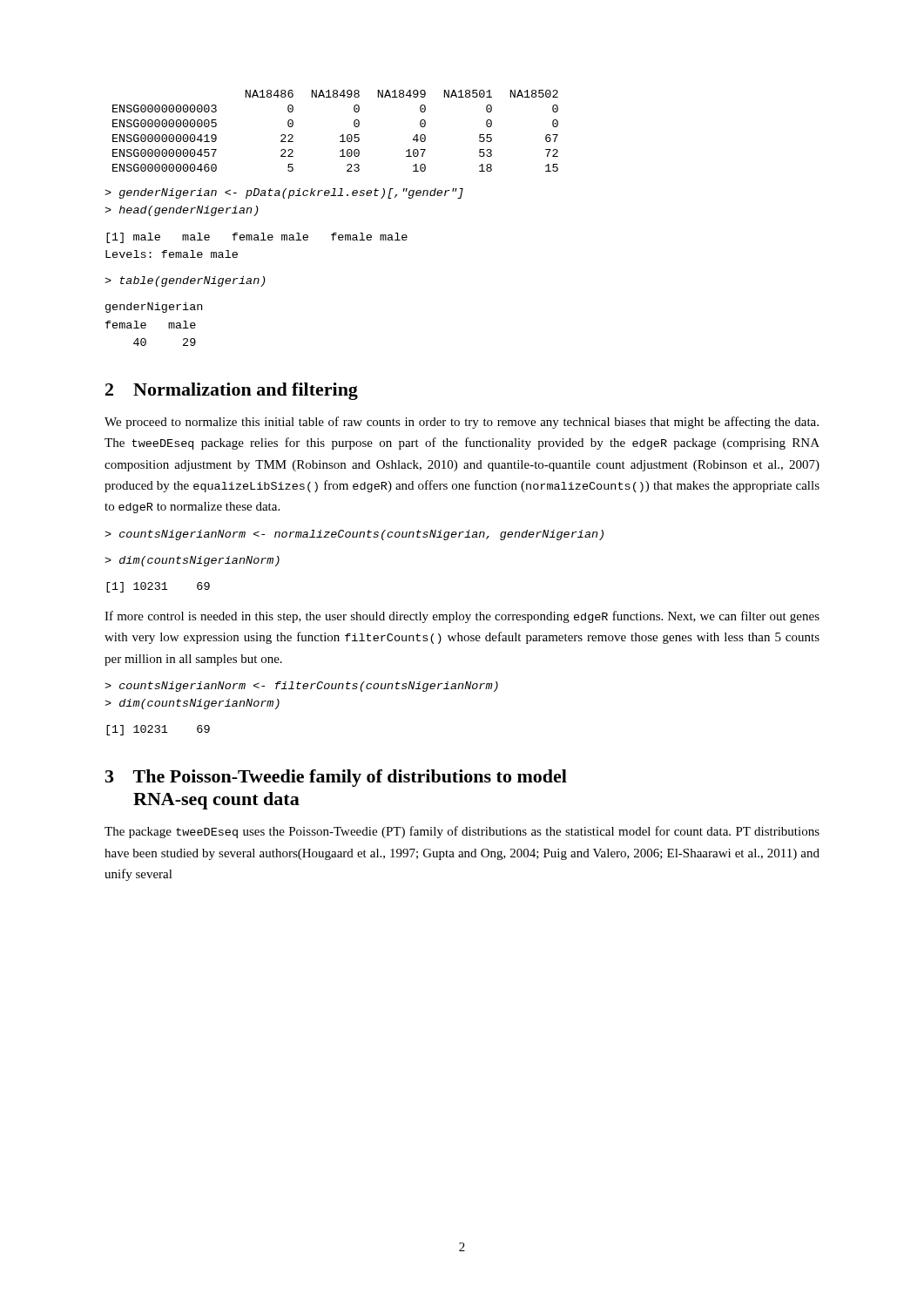924x1307 pixels.
Task: Navigate to the region starting "[1] male male female male"
Action: pyautogui.click(x=256, y=246)
